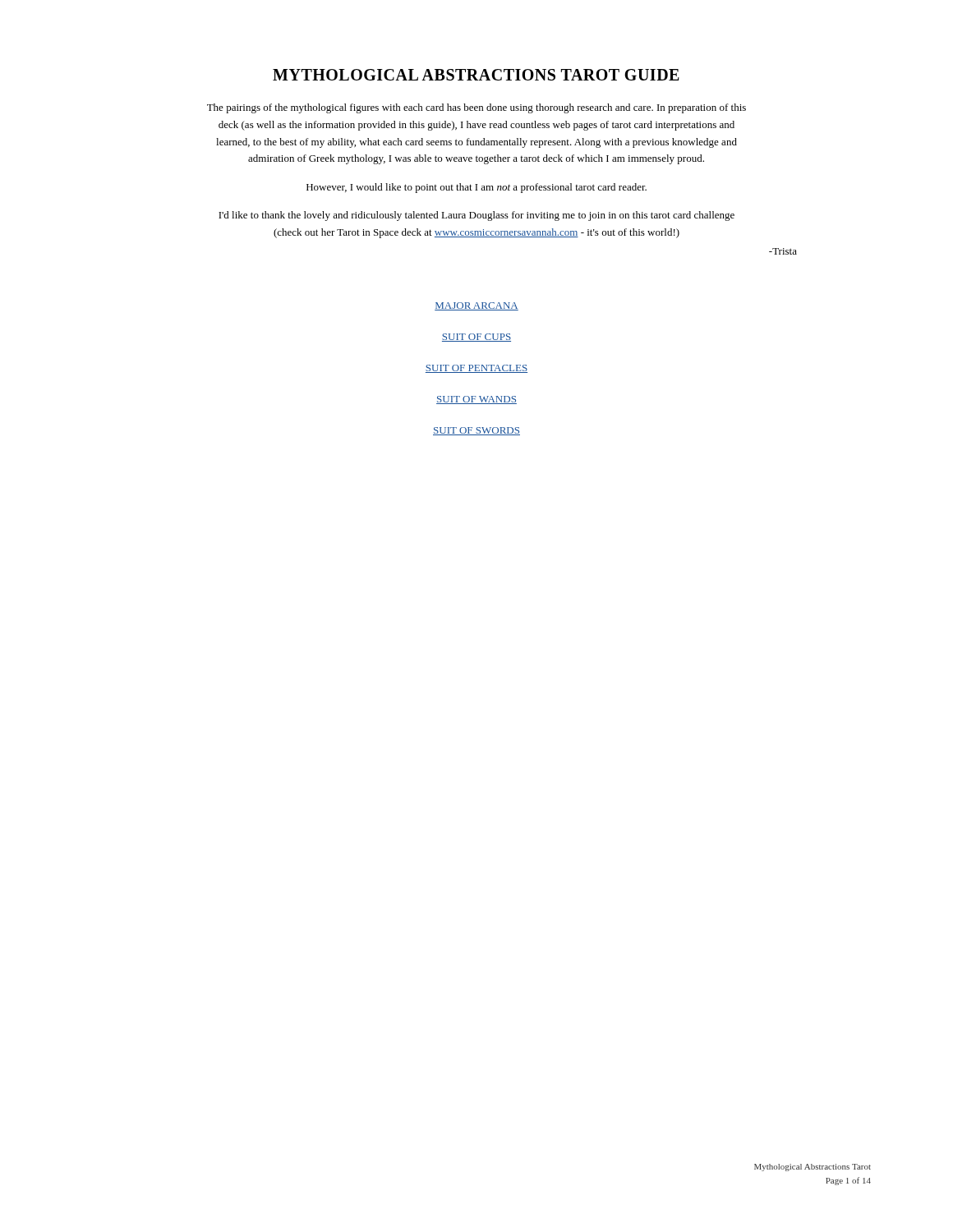
Task: Locate the title containing "MYTHOLOGICAL ABSTRACTIONS TAROT GUIDE"
Action: click(x=476, y=75)
